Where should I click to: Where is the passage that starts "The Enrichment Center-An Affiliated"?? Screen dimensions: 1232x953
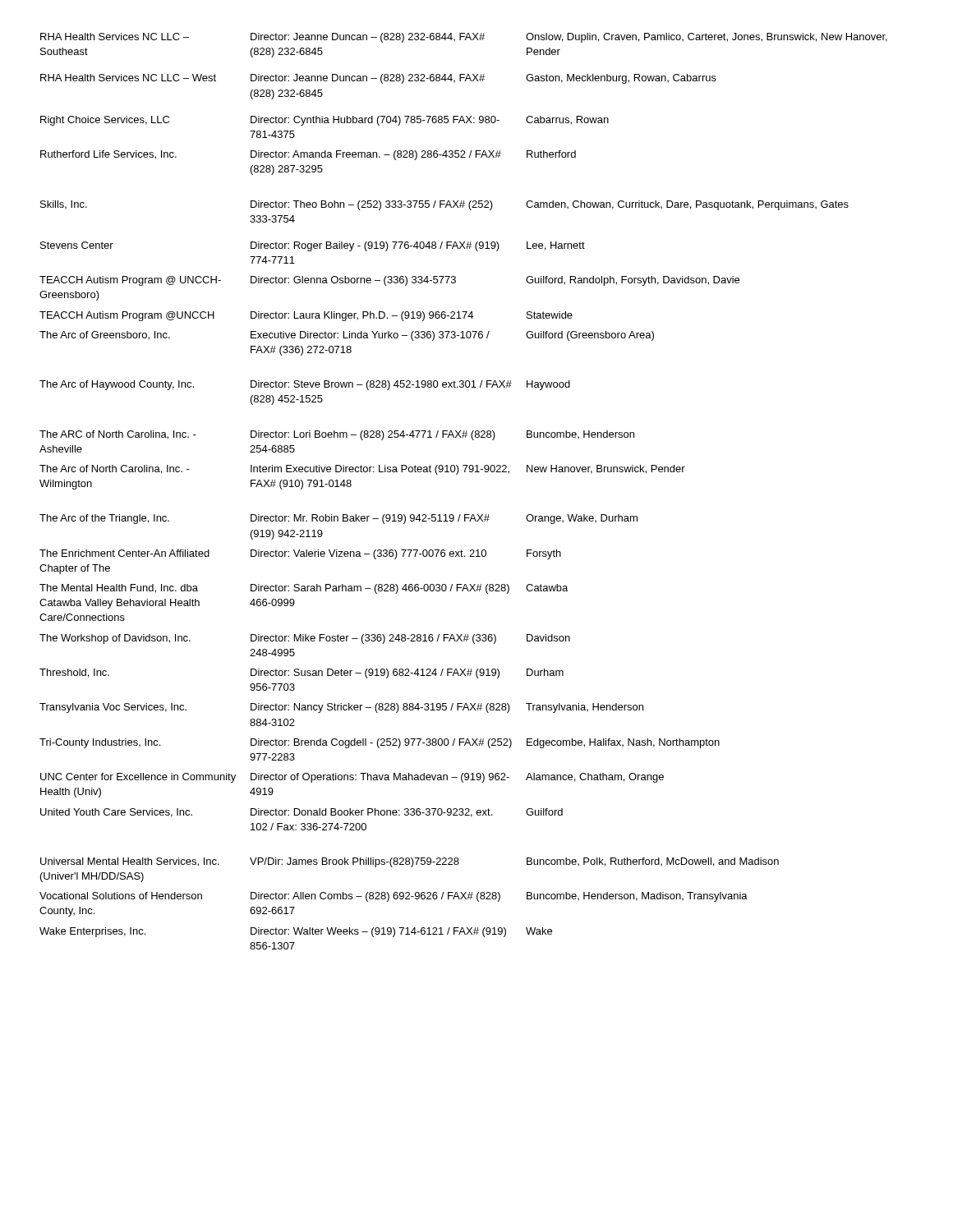[476, 561]
